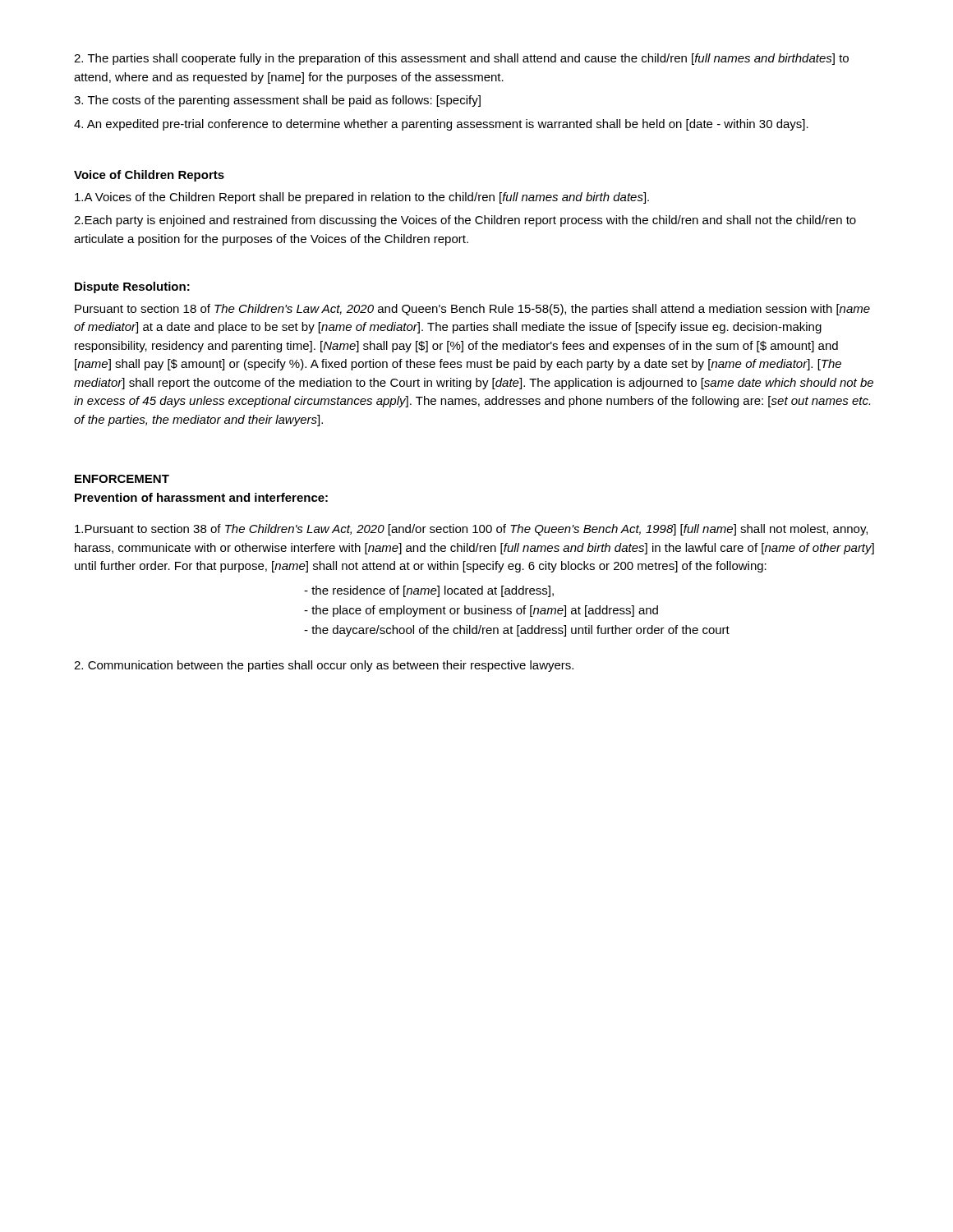
Task: Click the passage that begins "the daycare/school of the child/ren at [address]"
Action: [x=517, y=629]
